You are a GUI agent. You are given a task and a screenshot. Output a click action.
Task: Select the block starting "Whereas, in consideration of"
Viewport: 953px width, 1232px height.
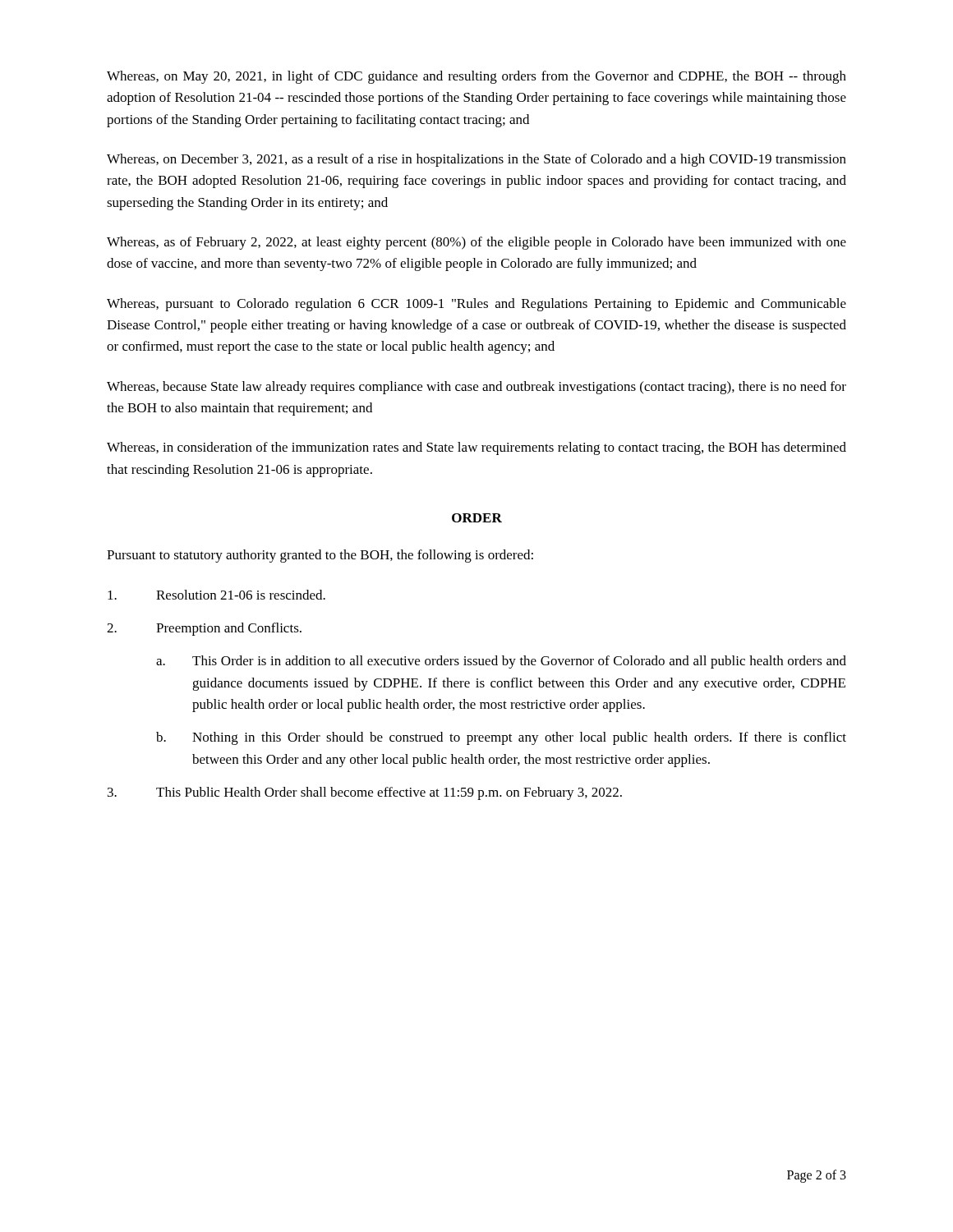(476, 458)
